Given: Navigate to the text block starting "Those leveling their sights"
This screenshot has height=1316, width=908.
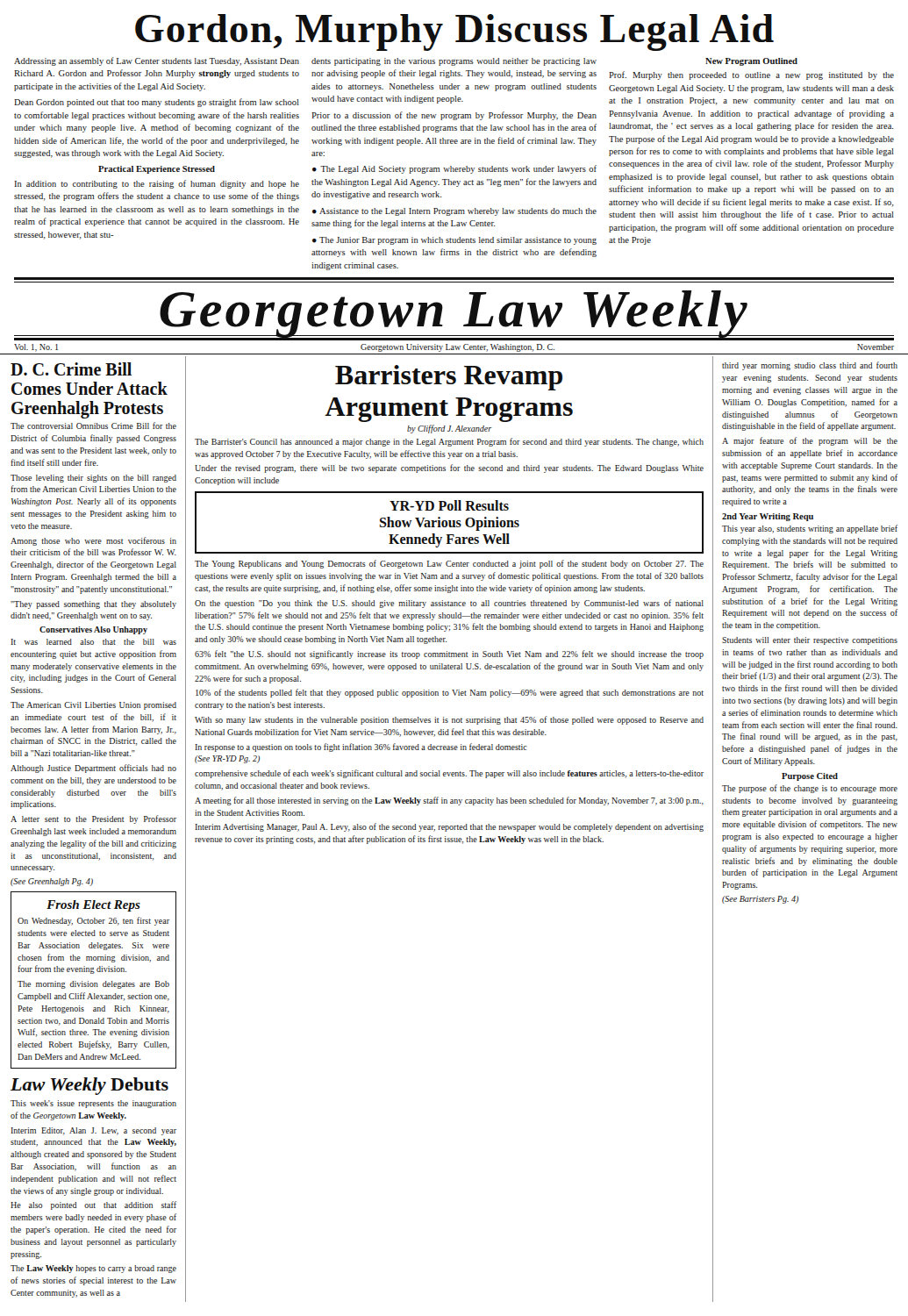Looking at the screenshot, I should click(93, 501).
